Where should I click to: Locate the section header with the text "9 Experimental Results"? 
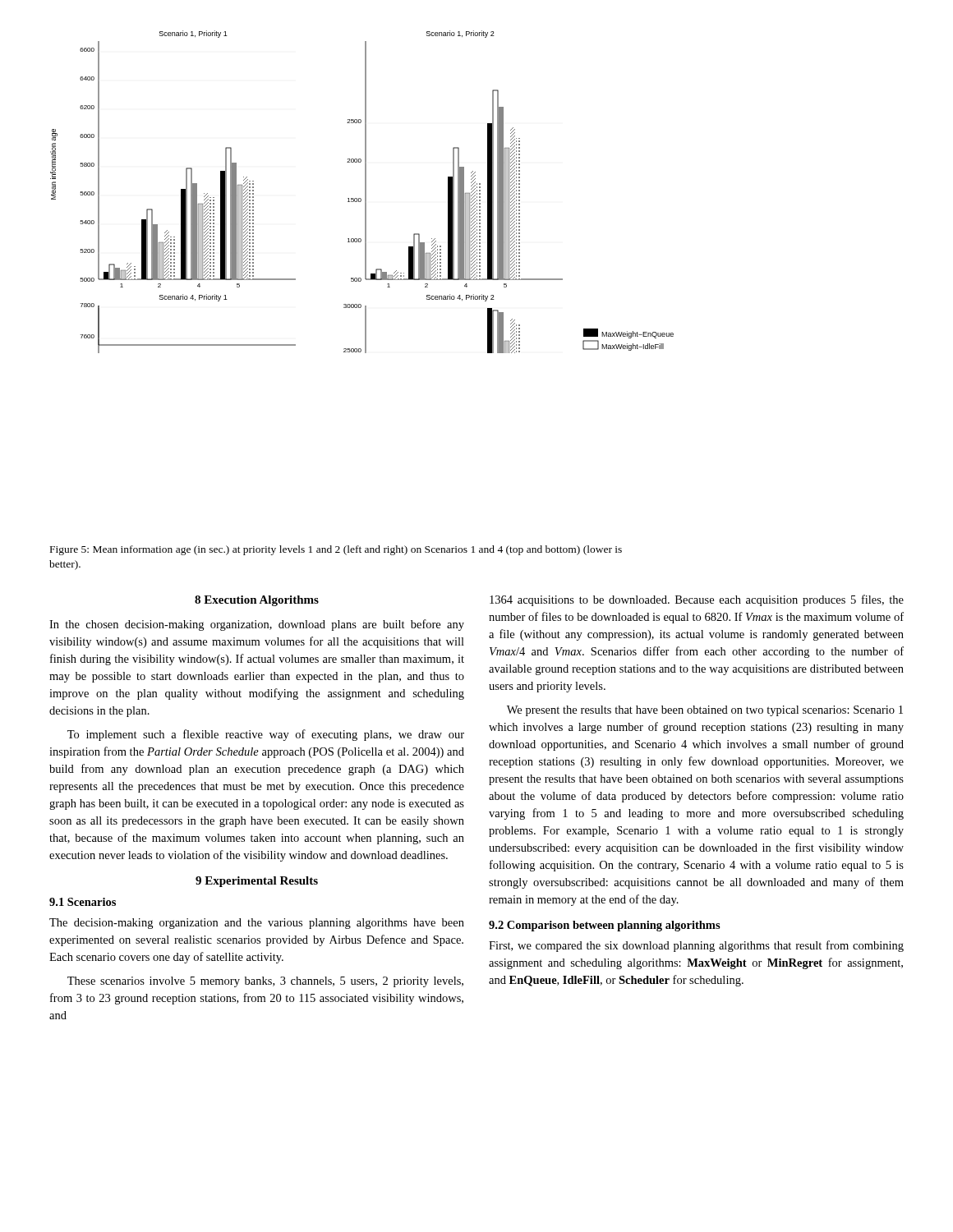[257, 880]
